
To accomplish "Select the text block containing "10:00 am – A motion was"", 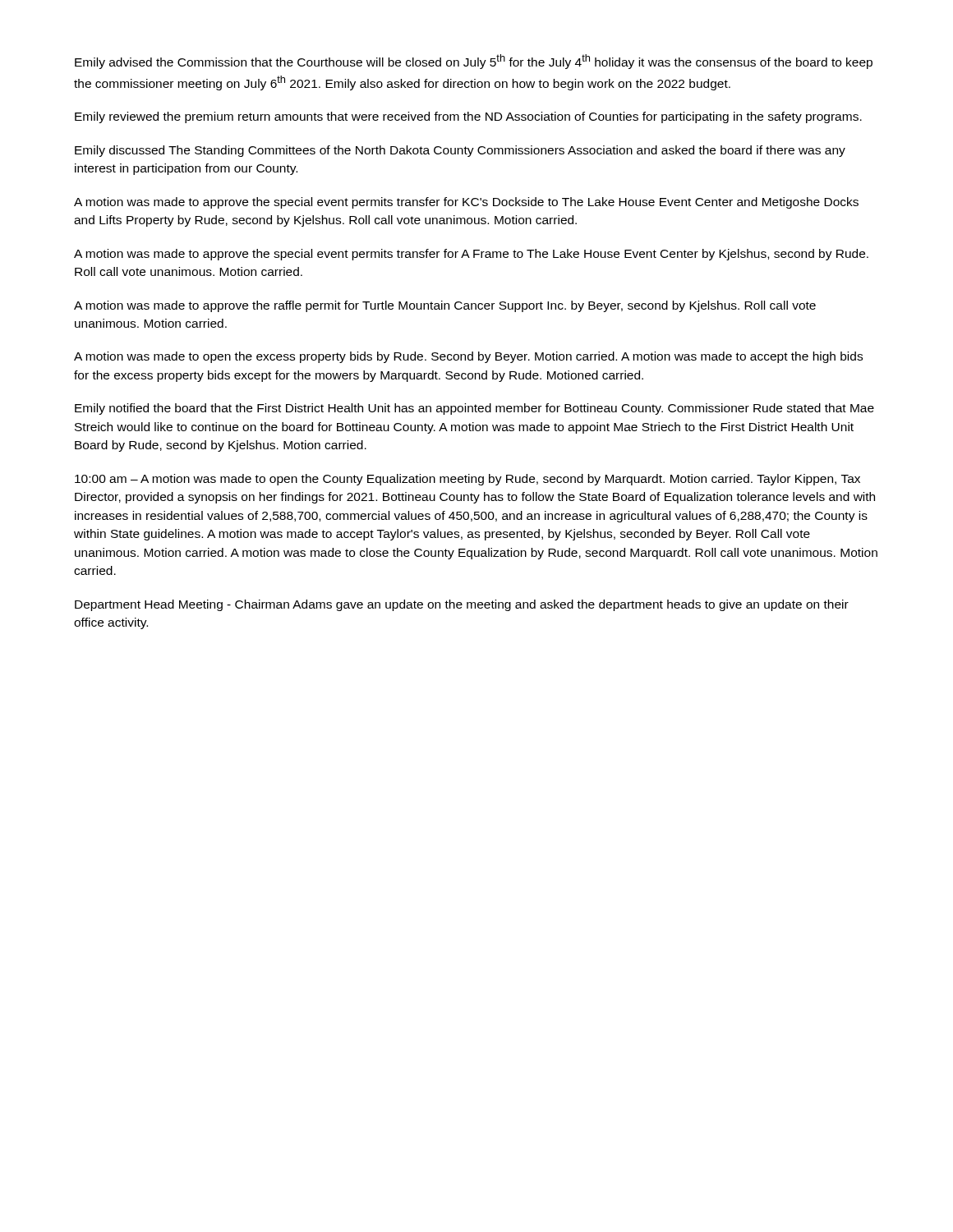I will click(476, 524).
